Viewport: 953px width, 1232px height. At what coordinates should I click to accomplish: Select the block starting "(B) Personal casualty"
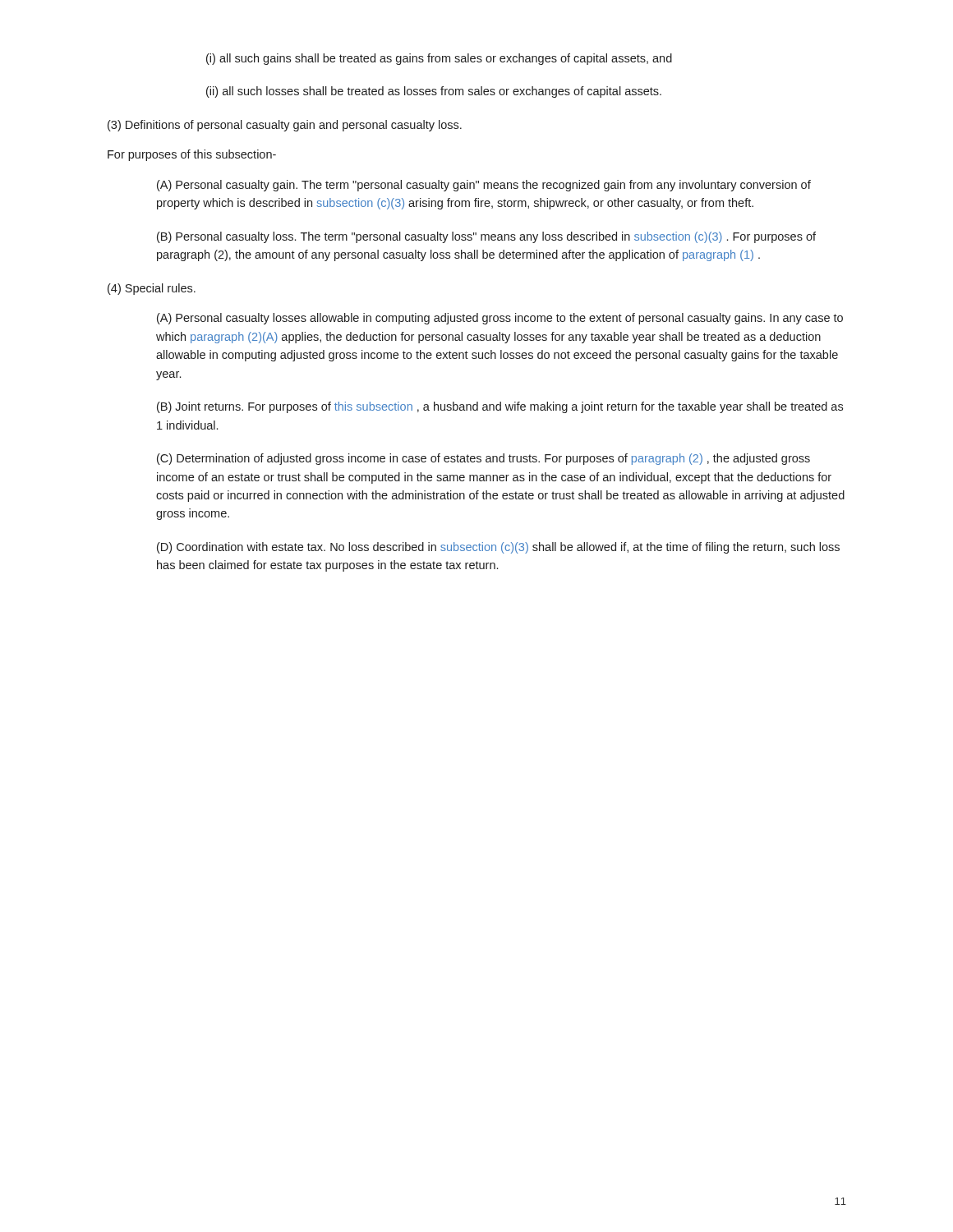click(x=486, y=246)
